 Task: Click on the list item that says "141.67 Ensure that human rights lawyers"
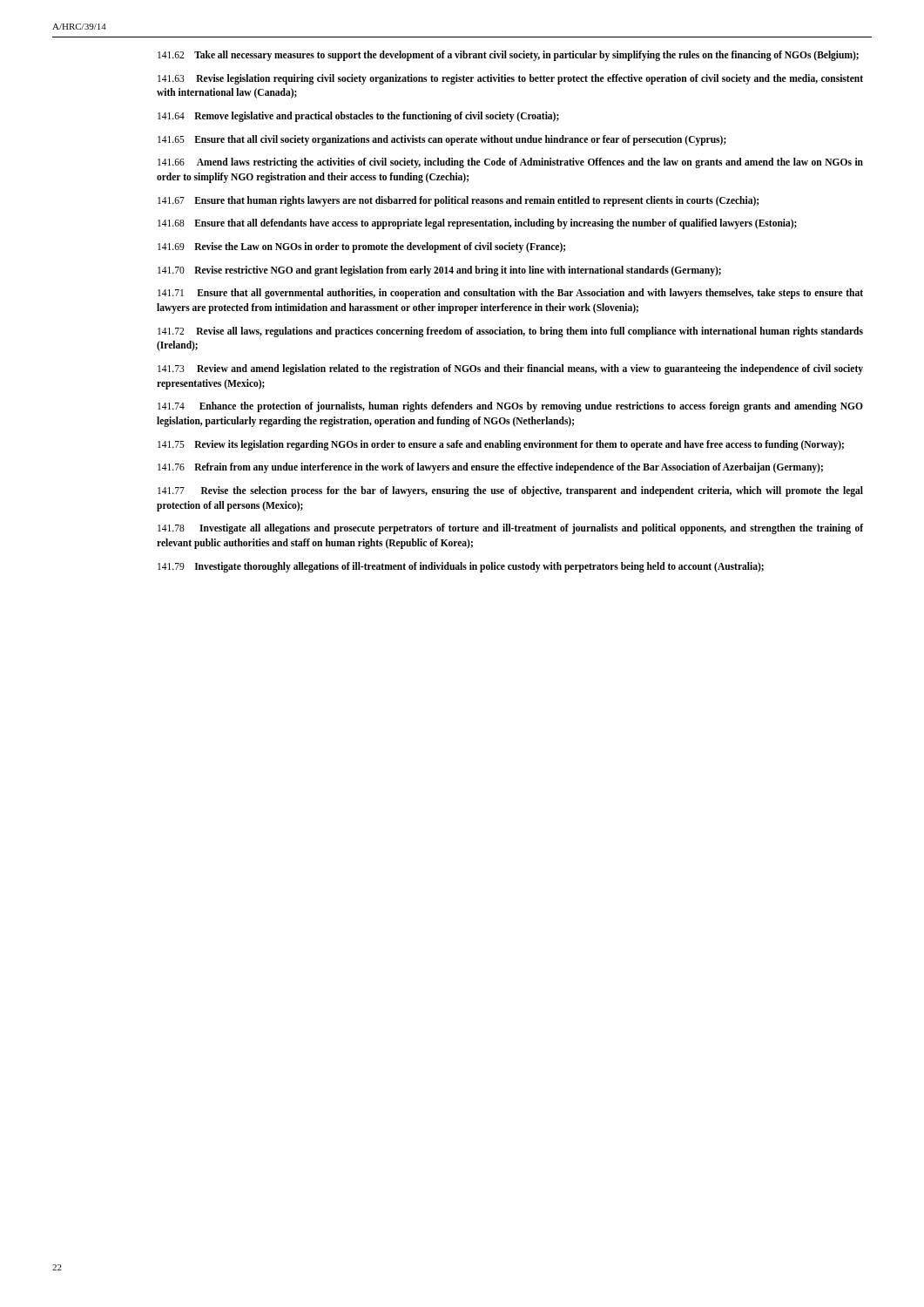pyautogui.click(x=458, y=200)
